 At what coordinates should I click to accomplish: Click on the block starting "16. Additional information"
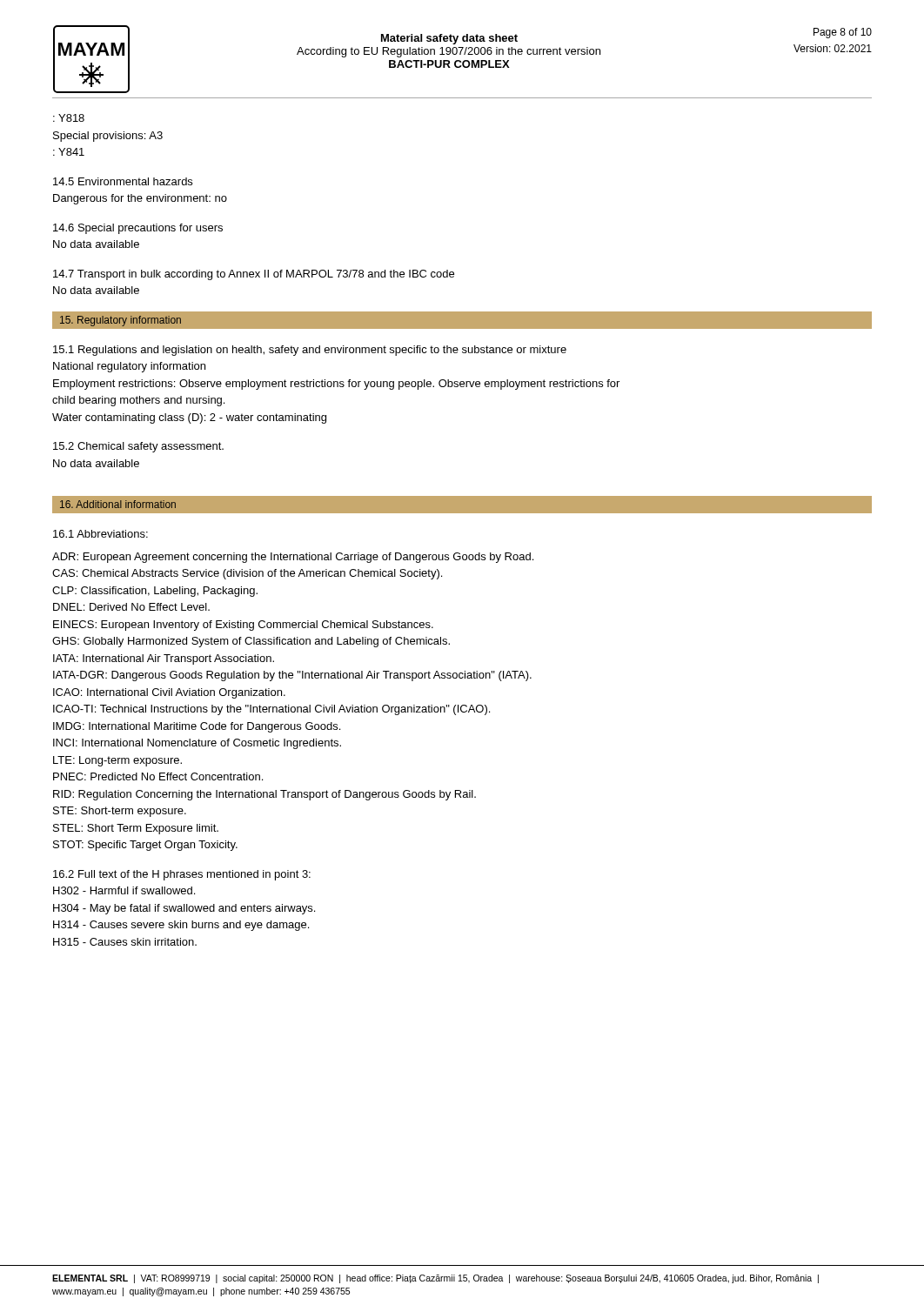tap(462, 505)
